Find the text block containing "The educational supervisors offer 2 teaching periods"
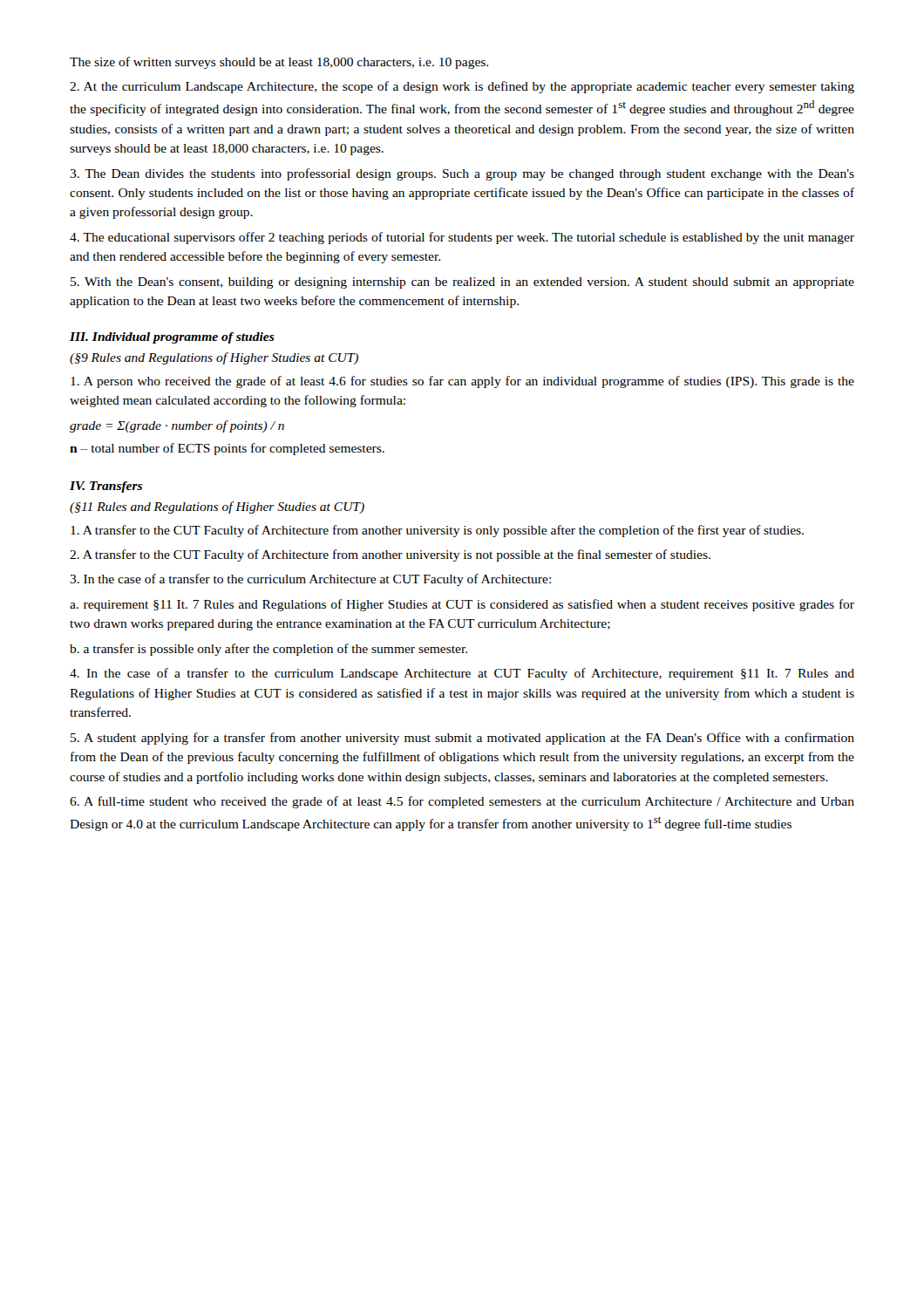Image resolution: width=924 pixels, height=1308 pixels. tap(462, 247)
